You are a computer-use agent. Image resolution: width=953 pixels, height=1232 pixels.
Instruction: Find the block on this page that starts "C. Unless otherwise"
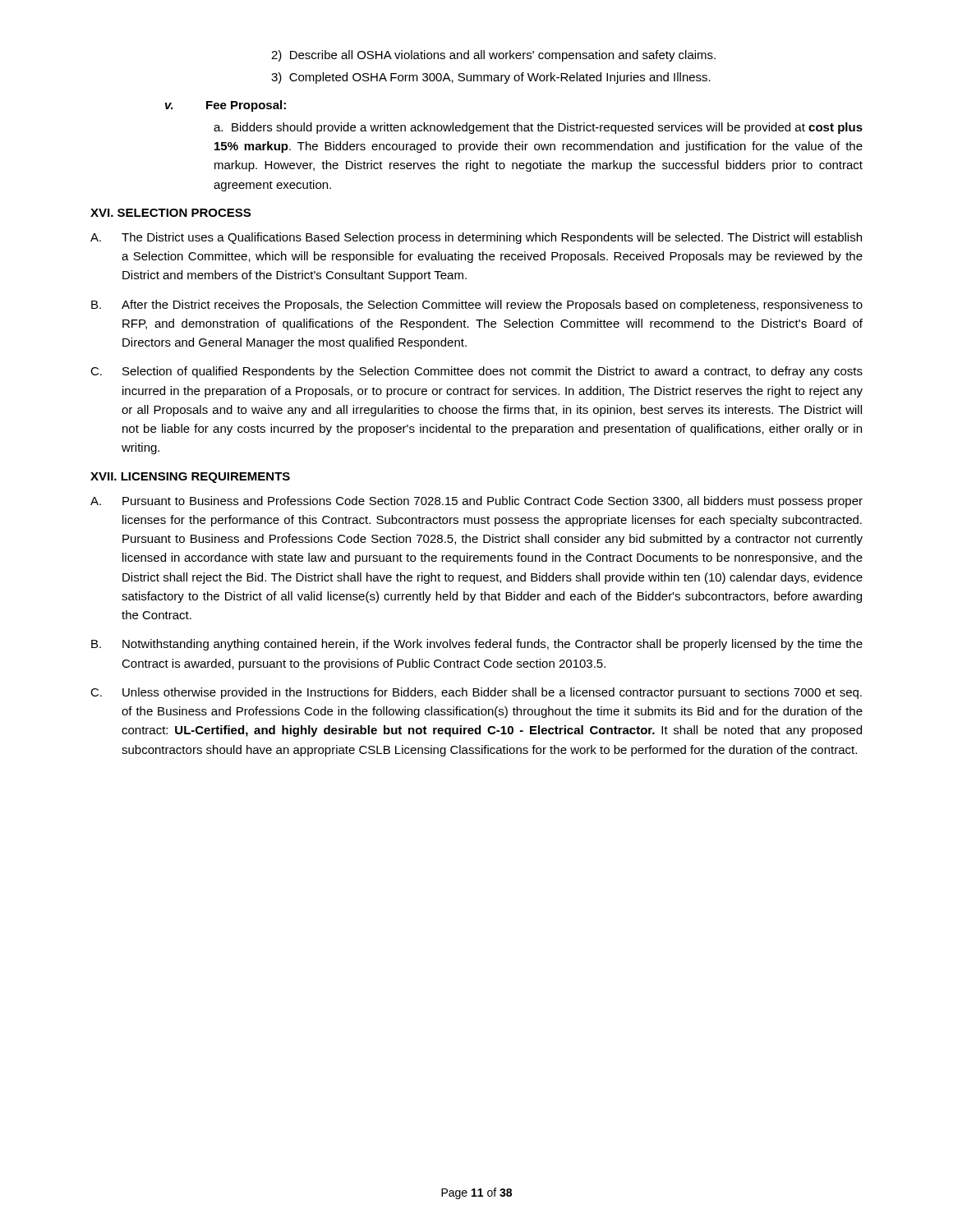point(476,720)
